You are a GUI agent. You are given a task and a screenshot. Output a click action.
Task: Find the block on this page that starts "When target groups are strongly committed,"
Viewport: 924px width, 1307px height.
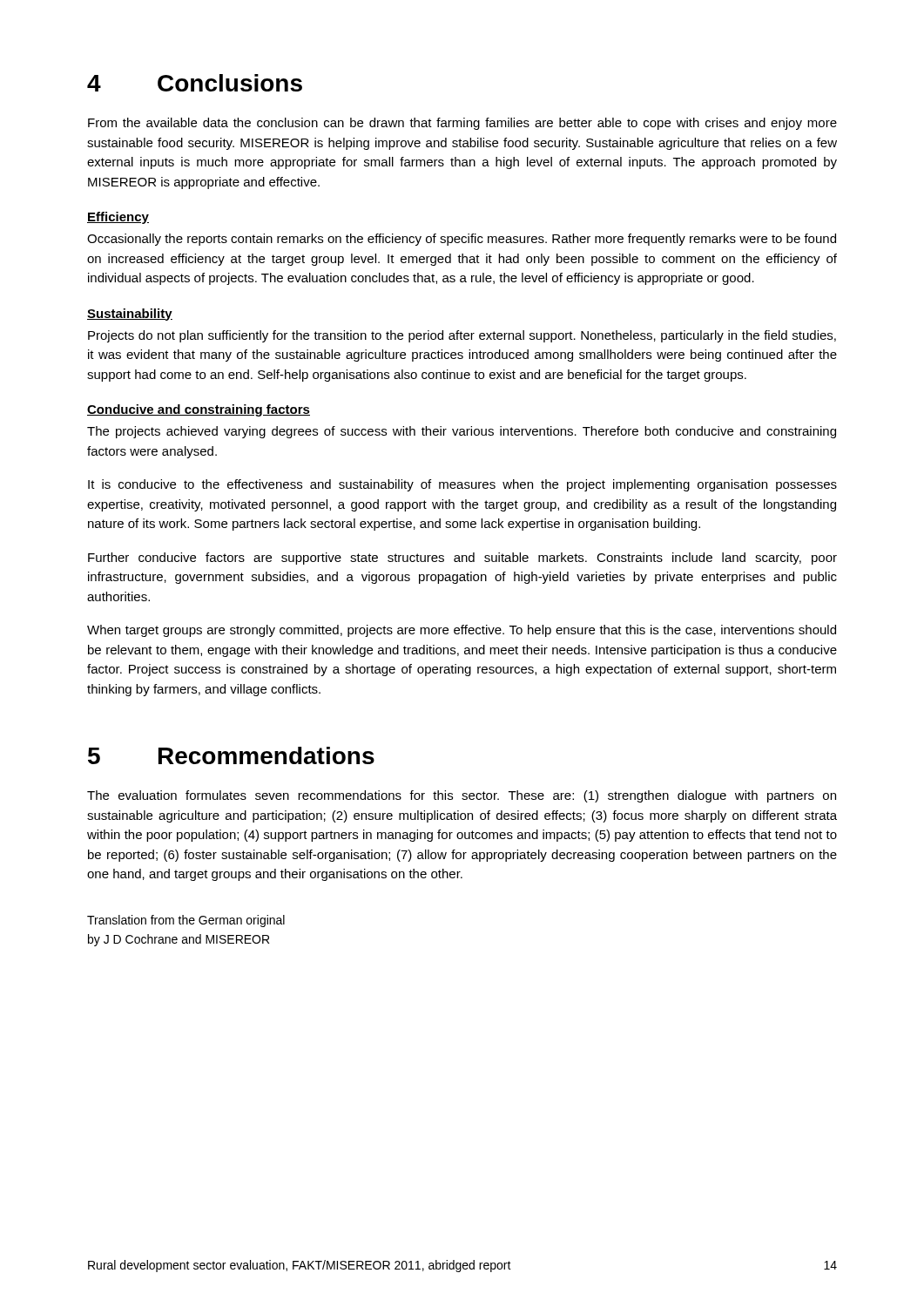[x=462, y=659]
